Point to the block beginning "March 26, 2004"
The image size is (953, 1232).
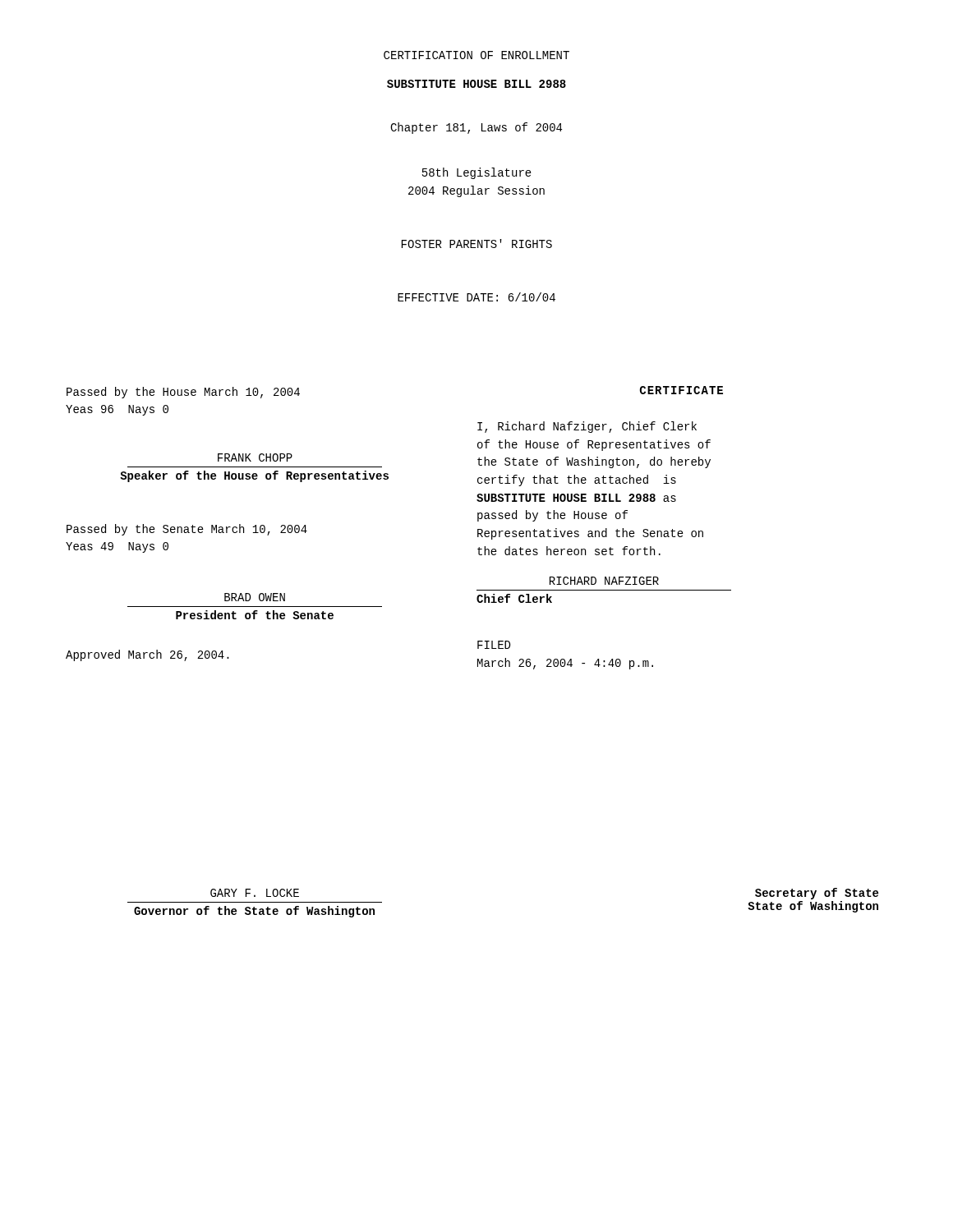tap(566, 664)
